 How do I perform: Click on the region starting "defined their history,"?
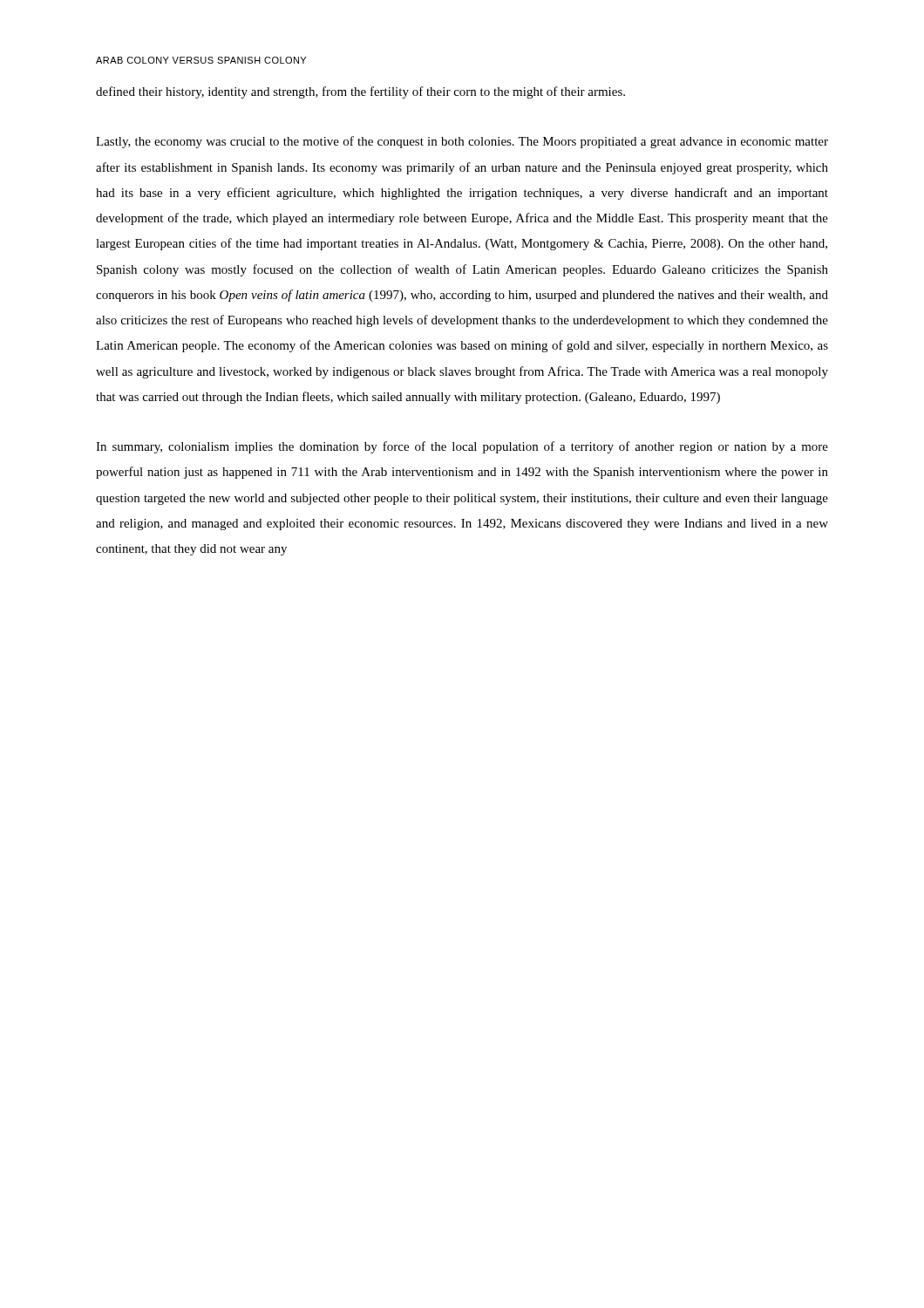tap(361, 92)
